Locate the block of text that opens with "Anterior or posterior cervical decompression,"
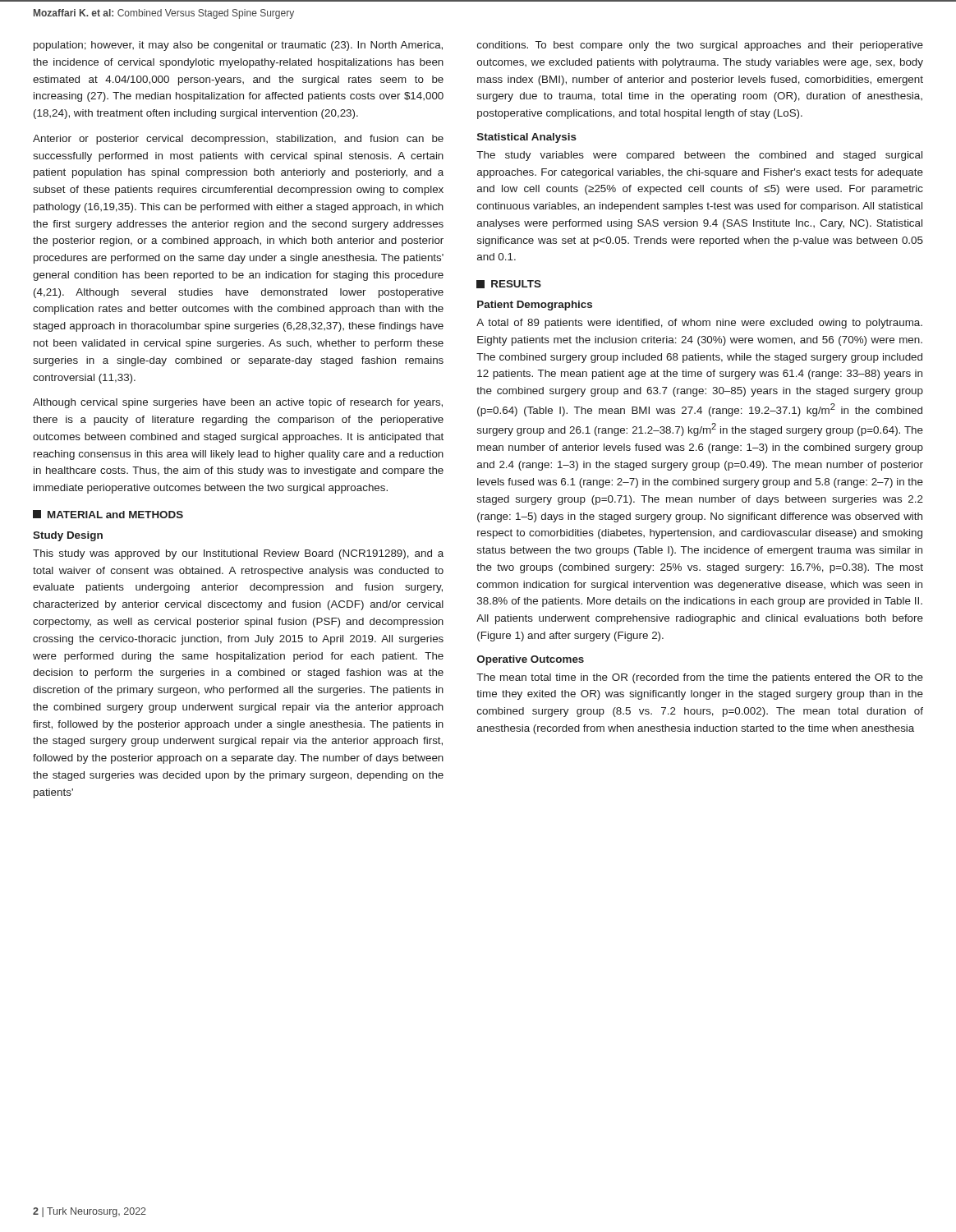956x1232 pixels. tap(238, 258)
